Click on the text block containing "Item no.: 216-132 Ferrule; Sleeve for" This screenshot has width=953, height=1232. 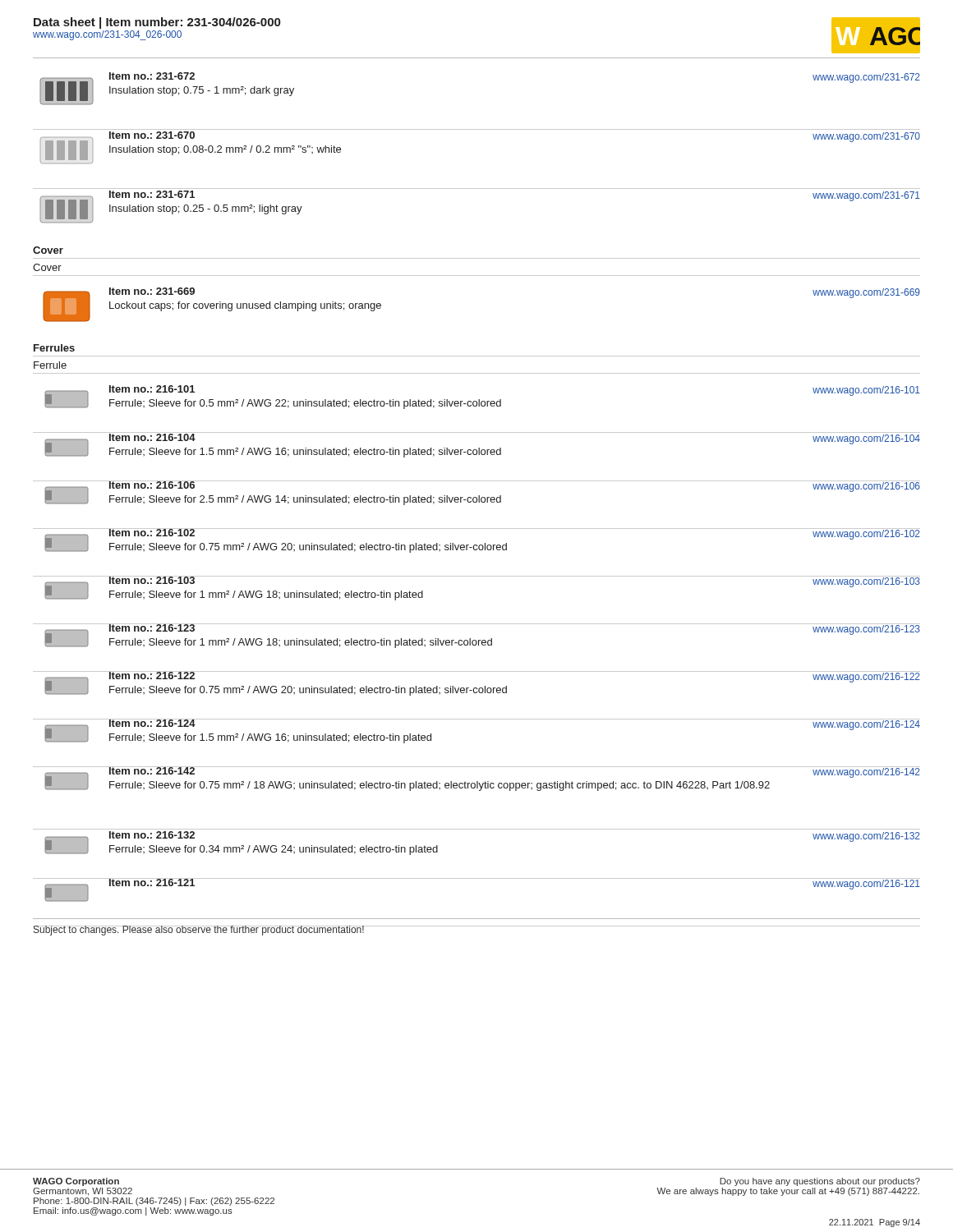coord(176,847)
